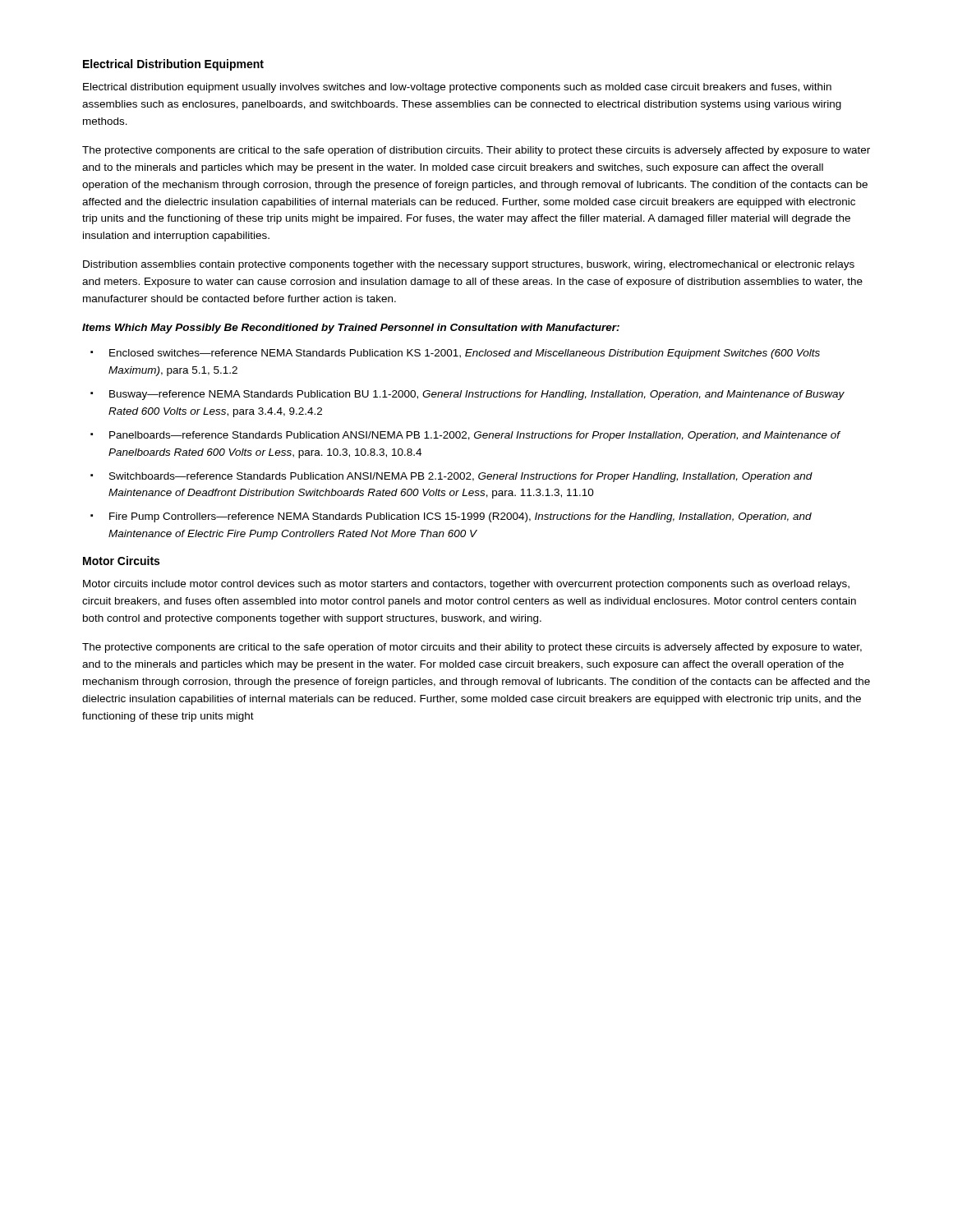Locate the block starting "Panelboards—reference Standards Publication ANSI/NEMA PB 1.1-2002, General Instructions"
Image resolution: width=953 pixels, height=1232 pixels.
tap(474, 443)
